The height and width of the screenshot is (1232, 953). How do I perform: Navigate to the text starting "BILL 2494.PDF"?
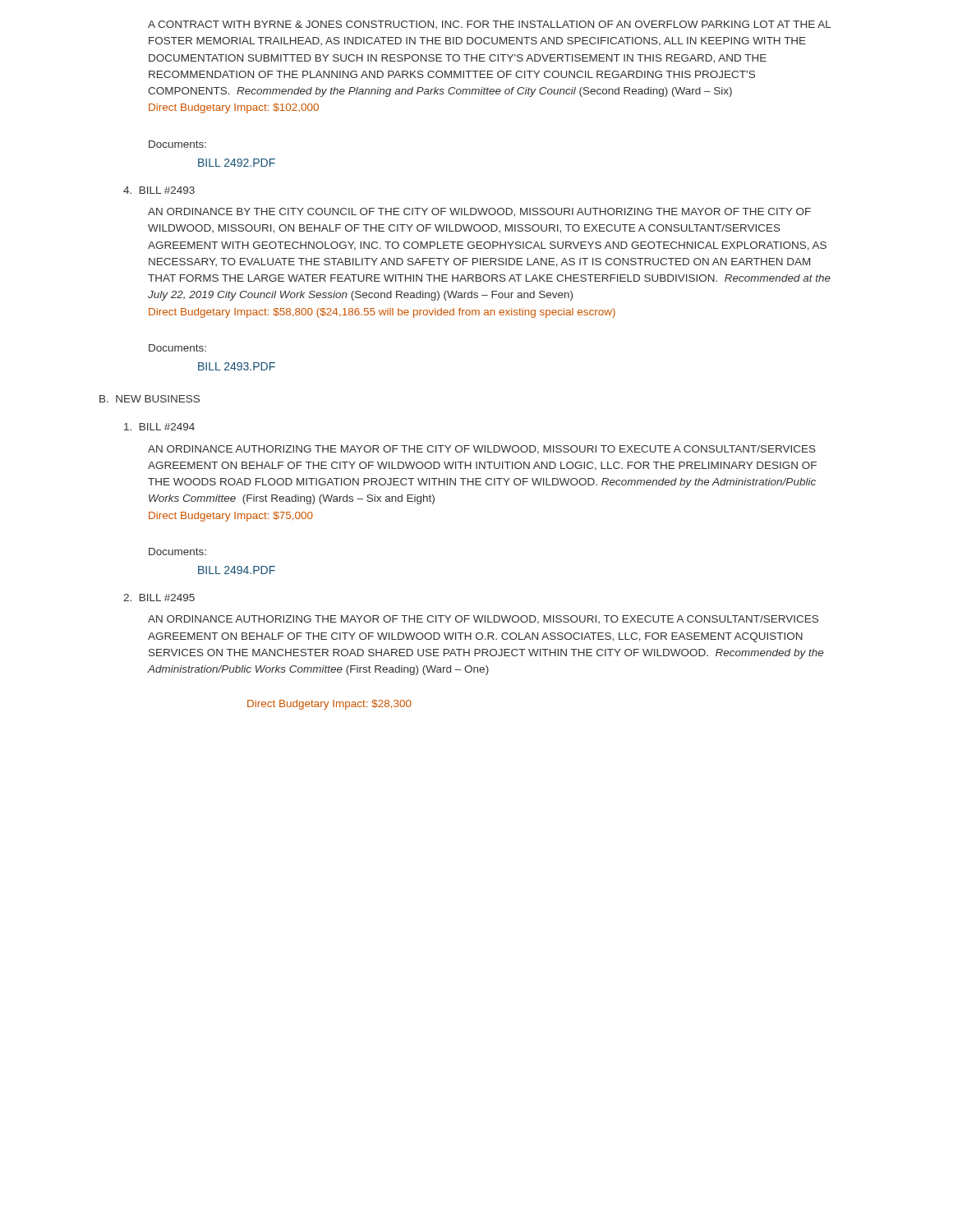coord(236,570)
